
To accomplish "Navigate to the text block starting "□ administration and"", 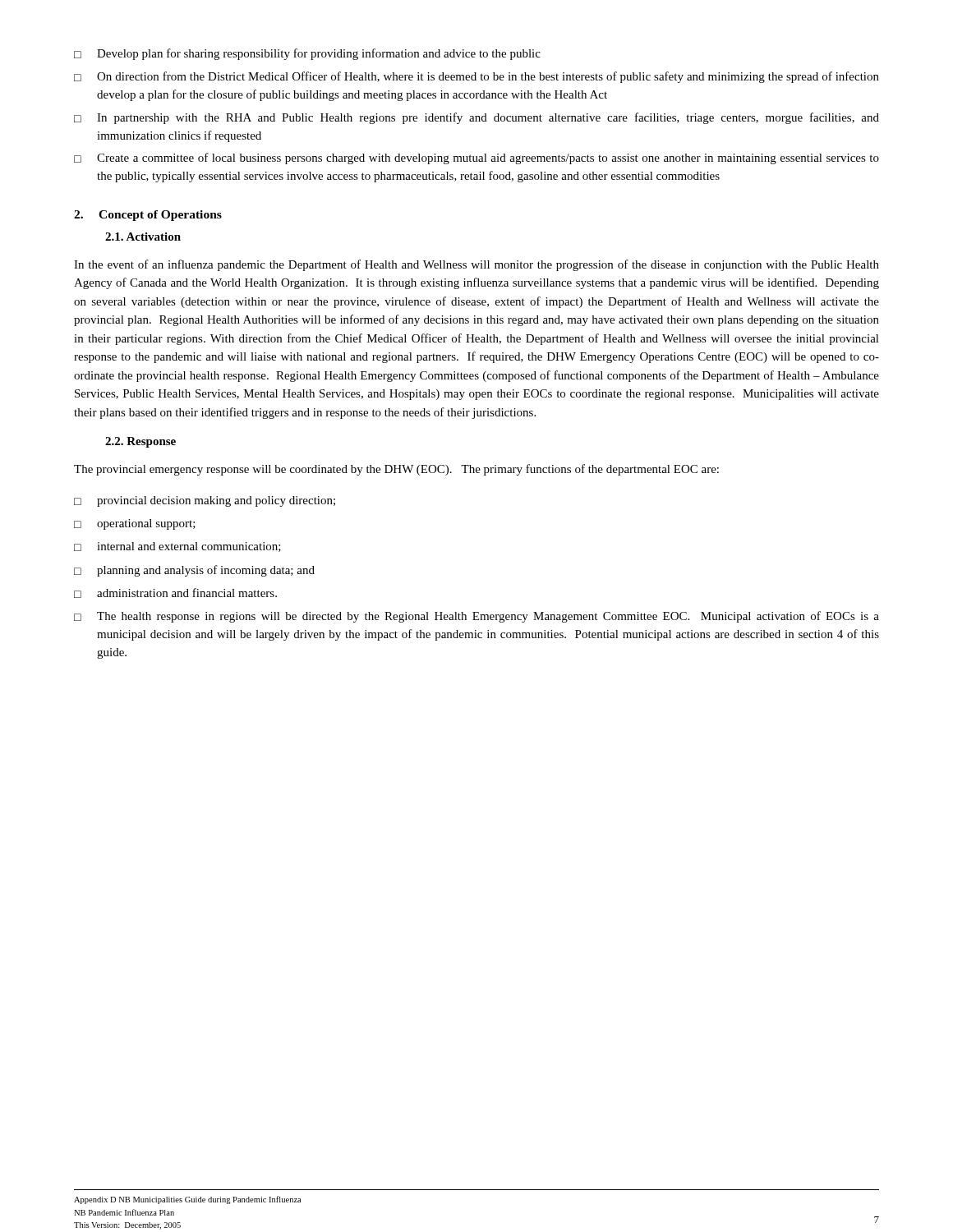I will pyautogui.click(x=175, y=593).
